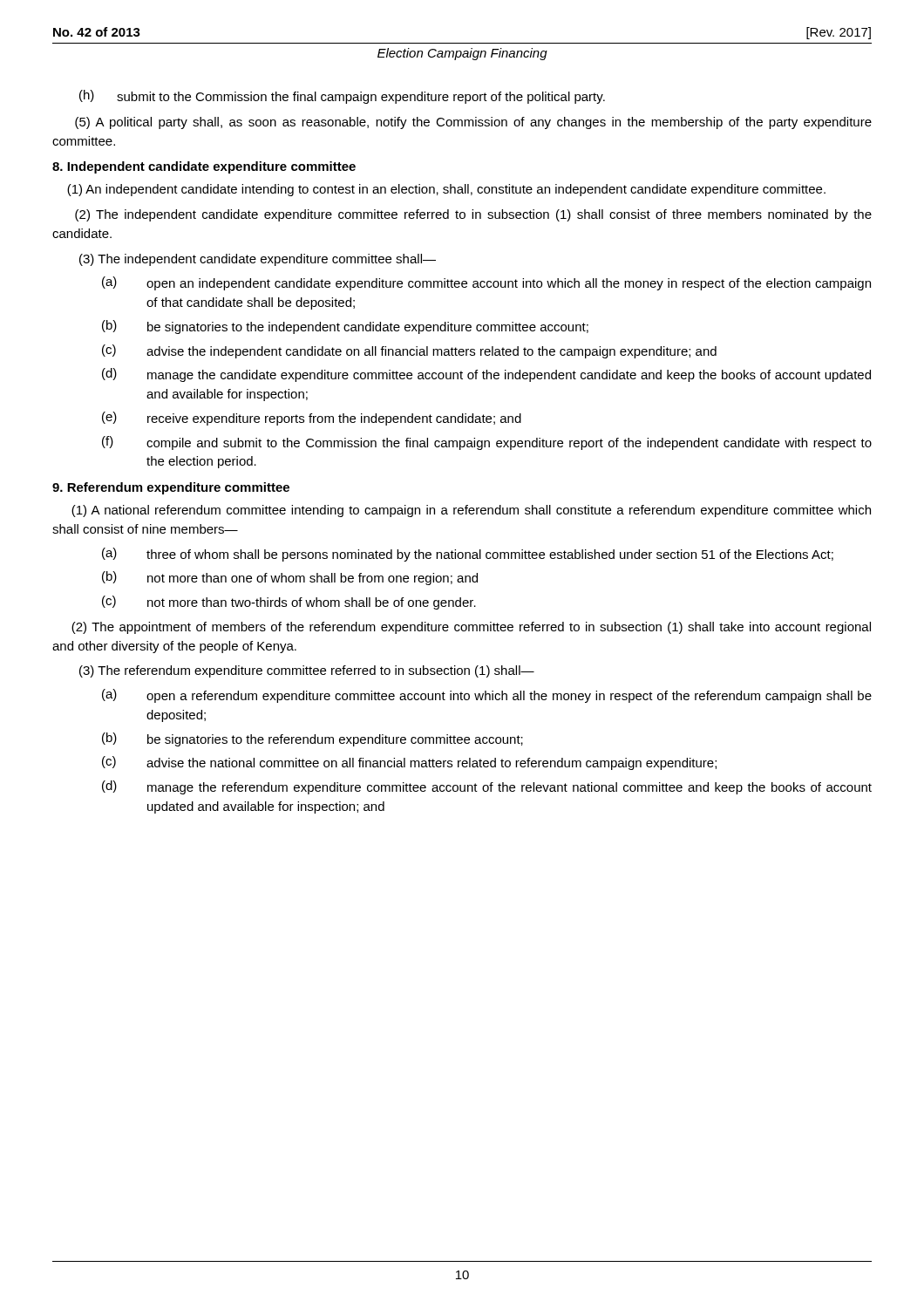Point to the passage starting "8. Independent candidate"
Viewport: 924px width, 1308px height.
(x=204, y=166)
